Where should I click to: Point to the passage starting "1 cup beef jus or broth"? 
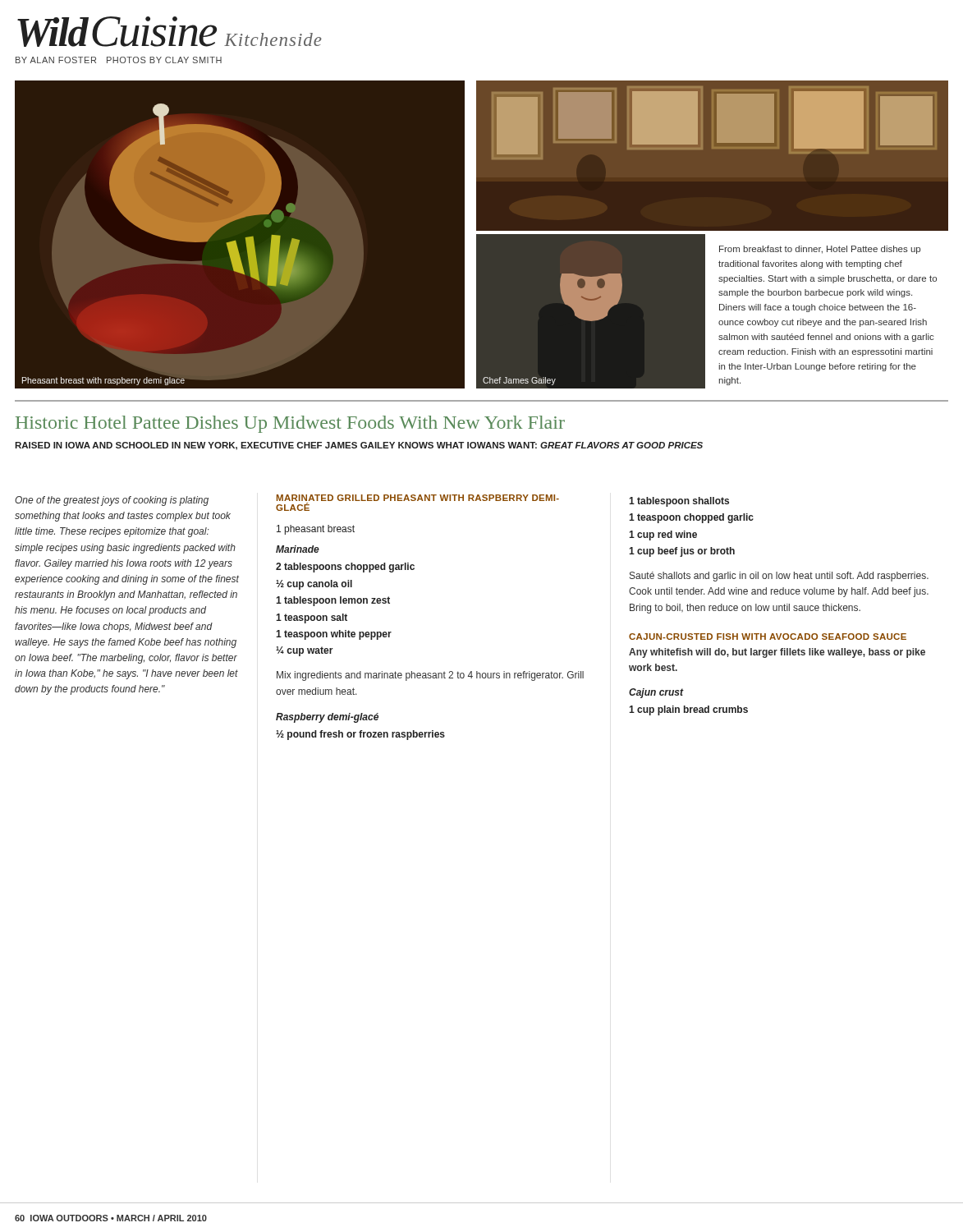682,551
